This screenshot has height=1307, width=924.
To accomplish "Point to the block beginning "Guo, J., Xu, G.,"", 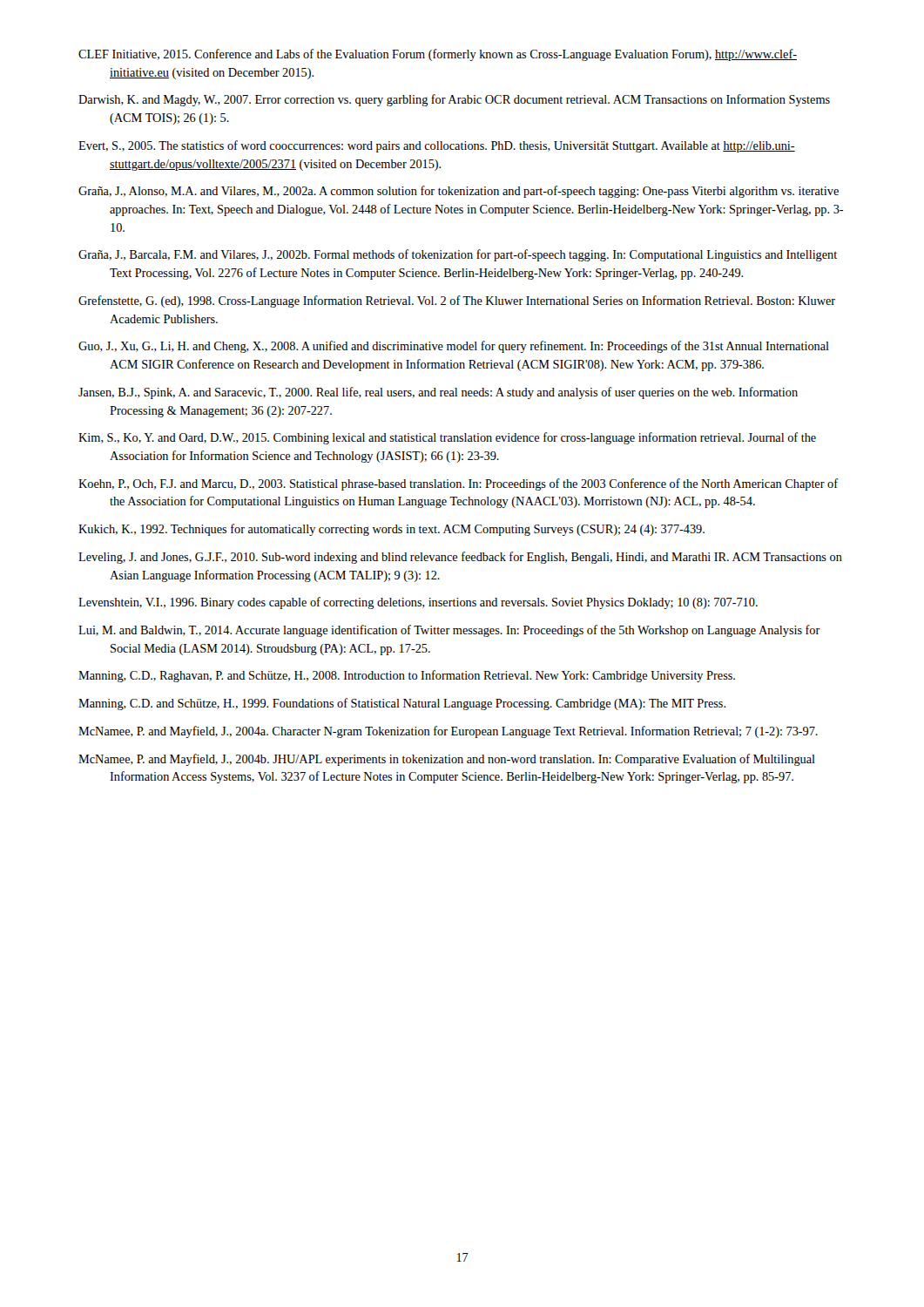I will click(454, 355).
